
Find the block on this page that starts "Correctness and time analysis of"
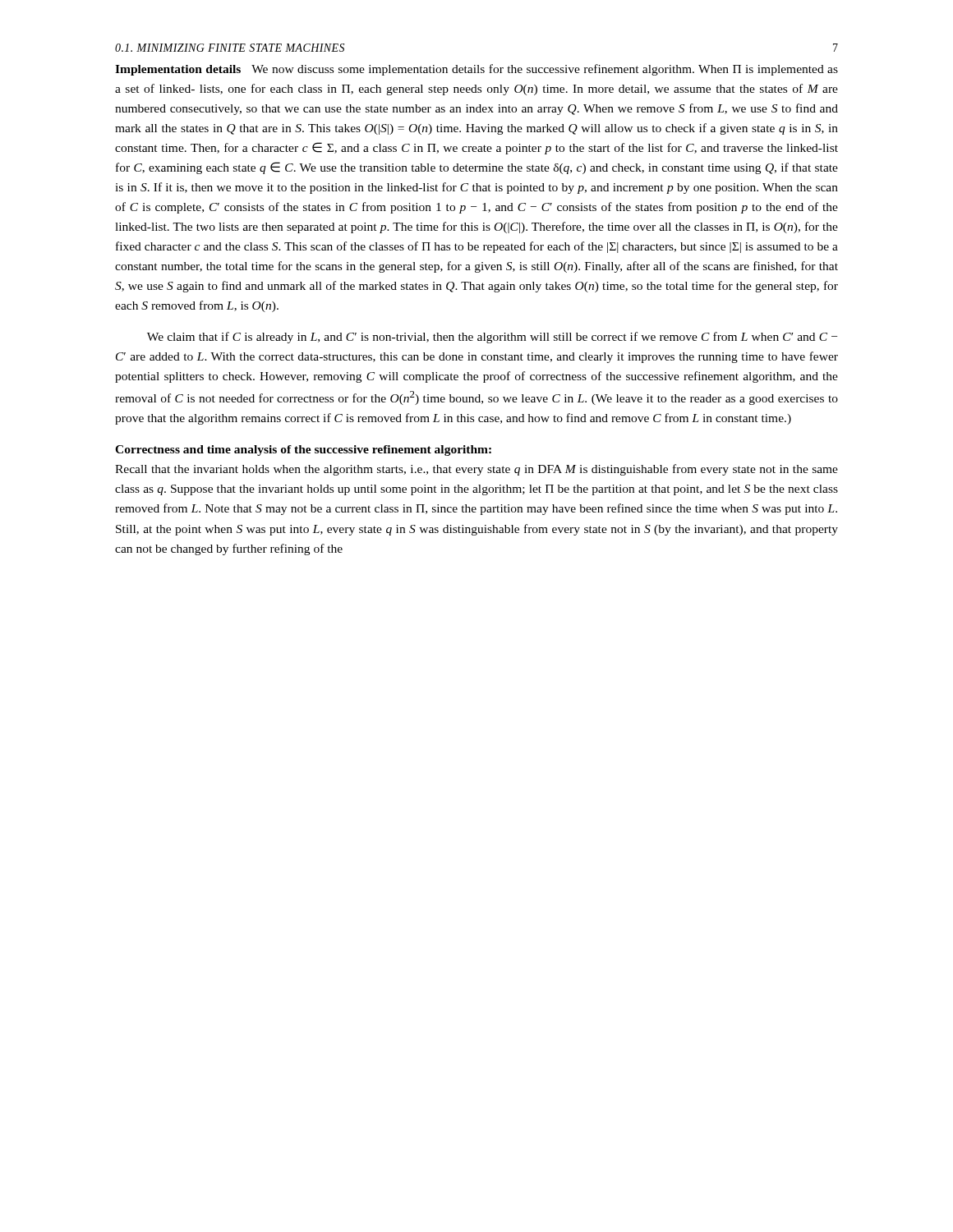[x=476, y=499]
